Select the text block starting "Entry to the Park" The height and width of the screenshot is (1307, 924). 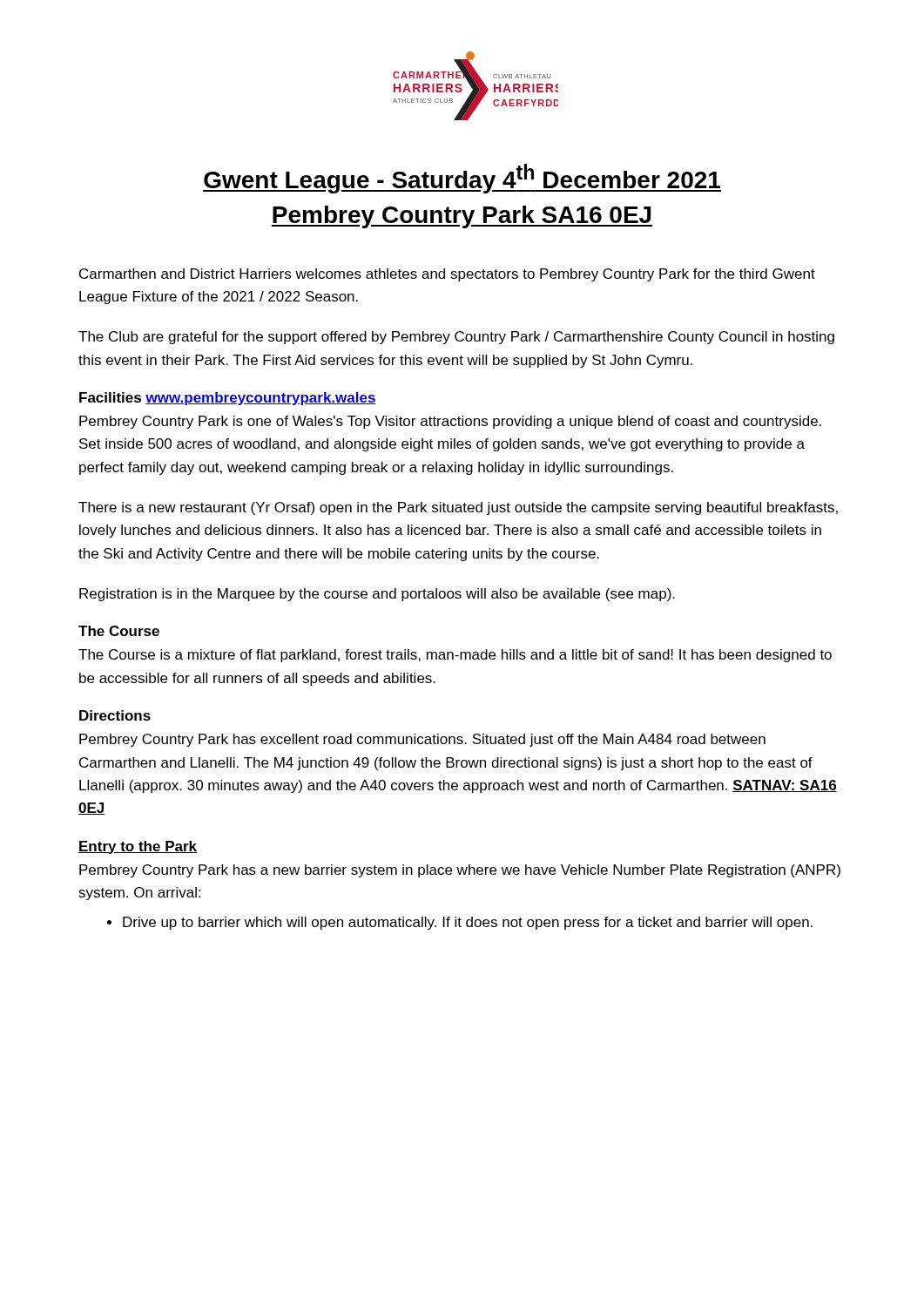pos(138,846)
